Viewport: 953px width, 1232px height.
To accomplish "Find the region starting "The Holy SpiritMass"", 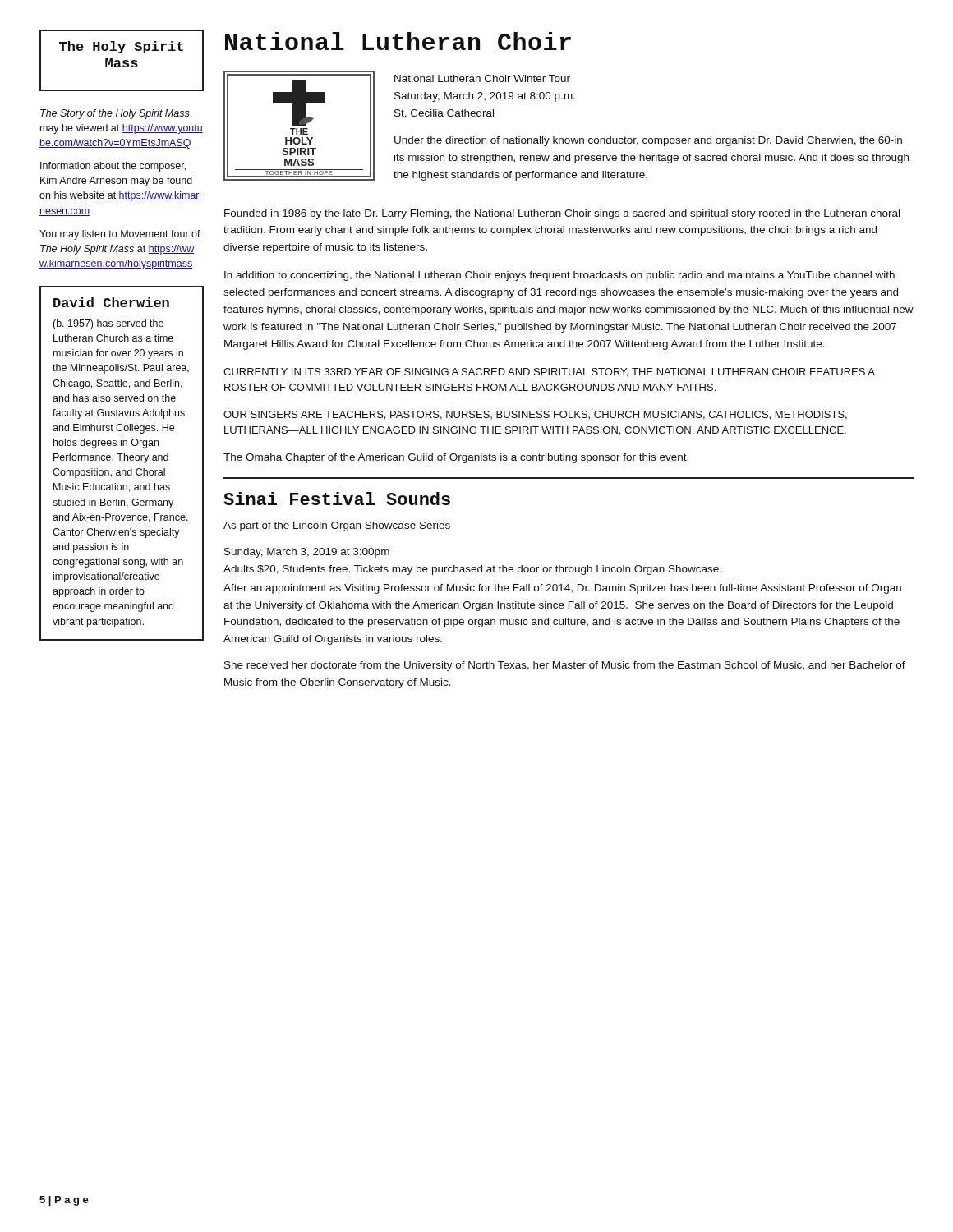I will tap(122, 56).
